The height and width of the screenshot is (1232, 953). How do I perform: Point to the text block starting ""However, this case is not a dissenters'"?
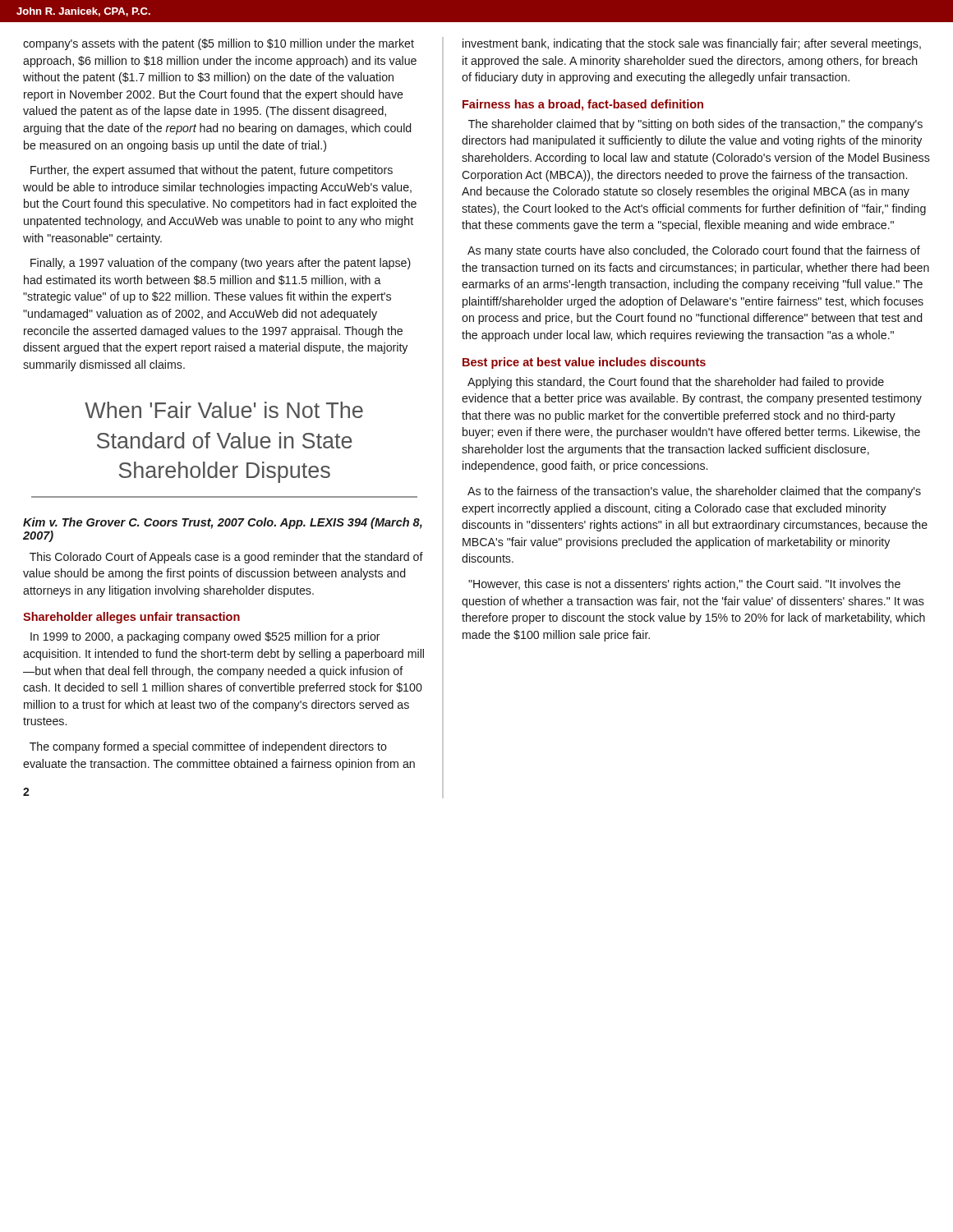point(694,609)
